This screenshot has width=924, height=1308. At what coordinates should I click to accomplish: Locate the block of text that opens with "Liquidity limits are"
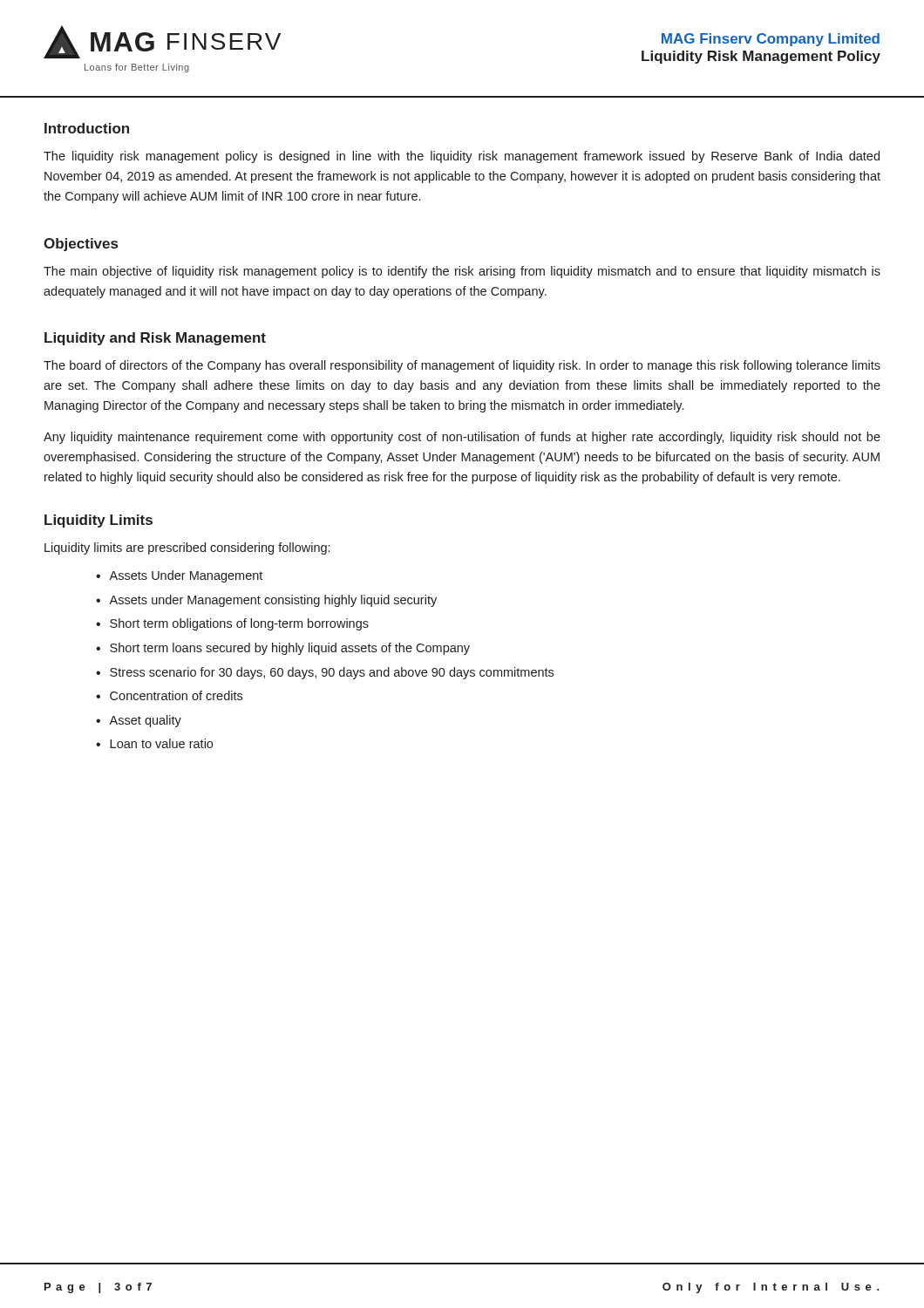187,548
